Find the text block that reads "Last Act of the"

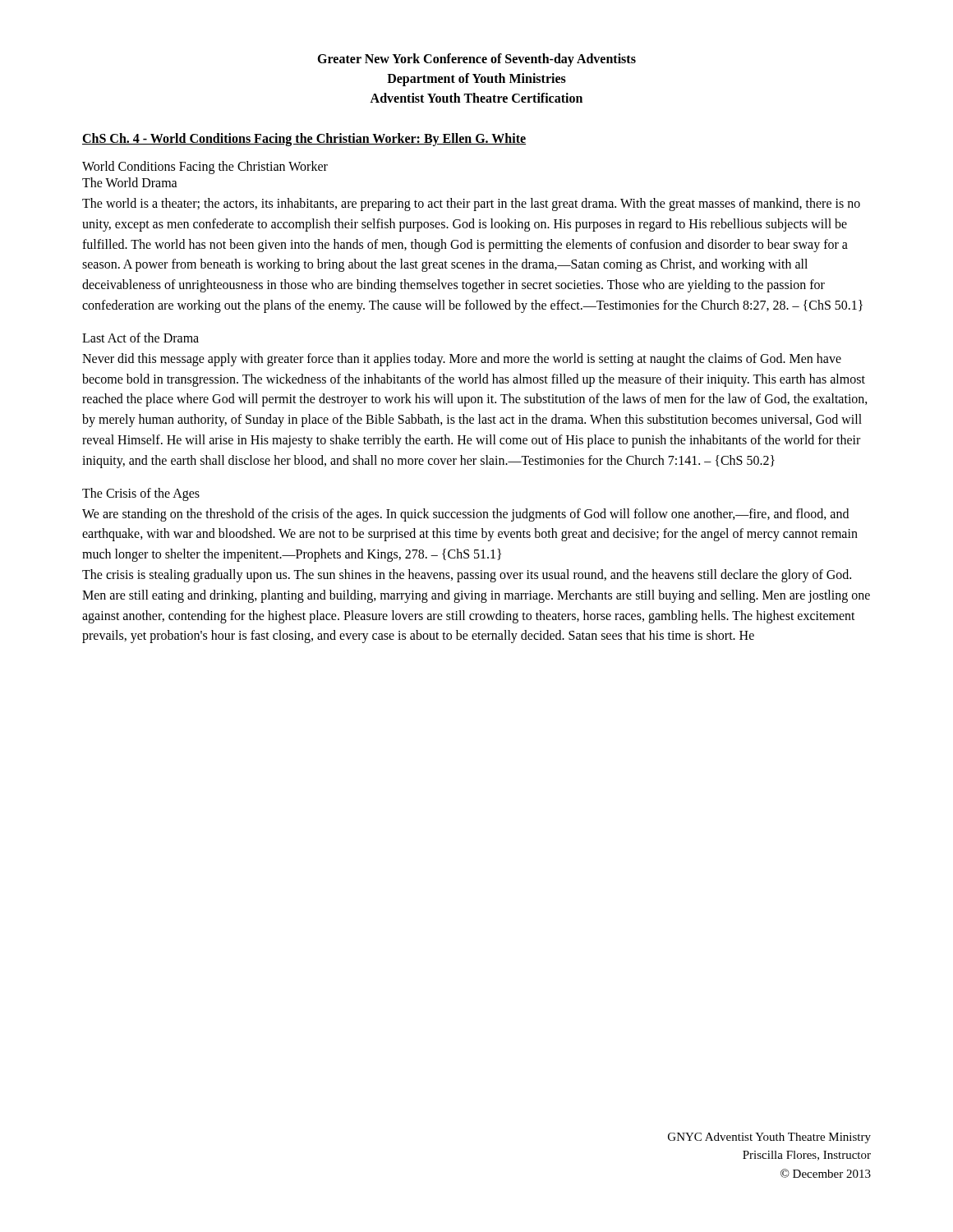pos(140,338)
